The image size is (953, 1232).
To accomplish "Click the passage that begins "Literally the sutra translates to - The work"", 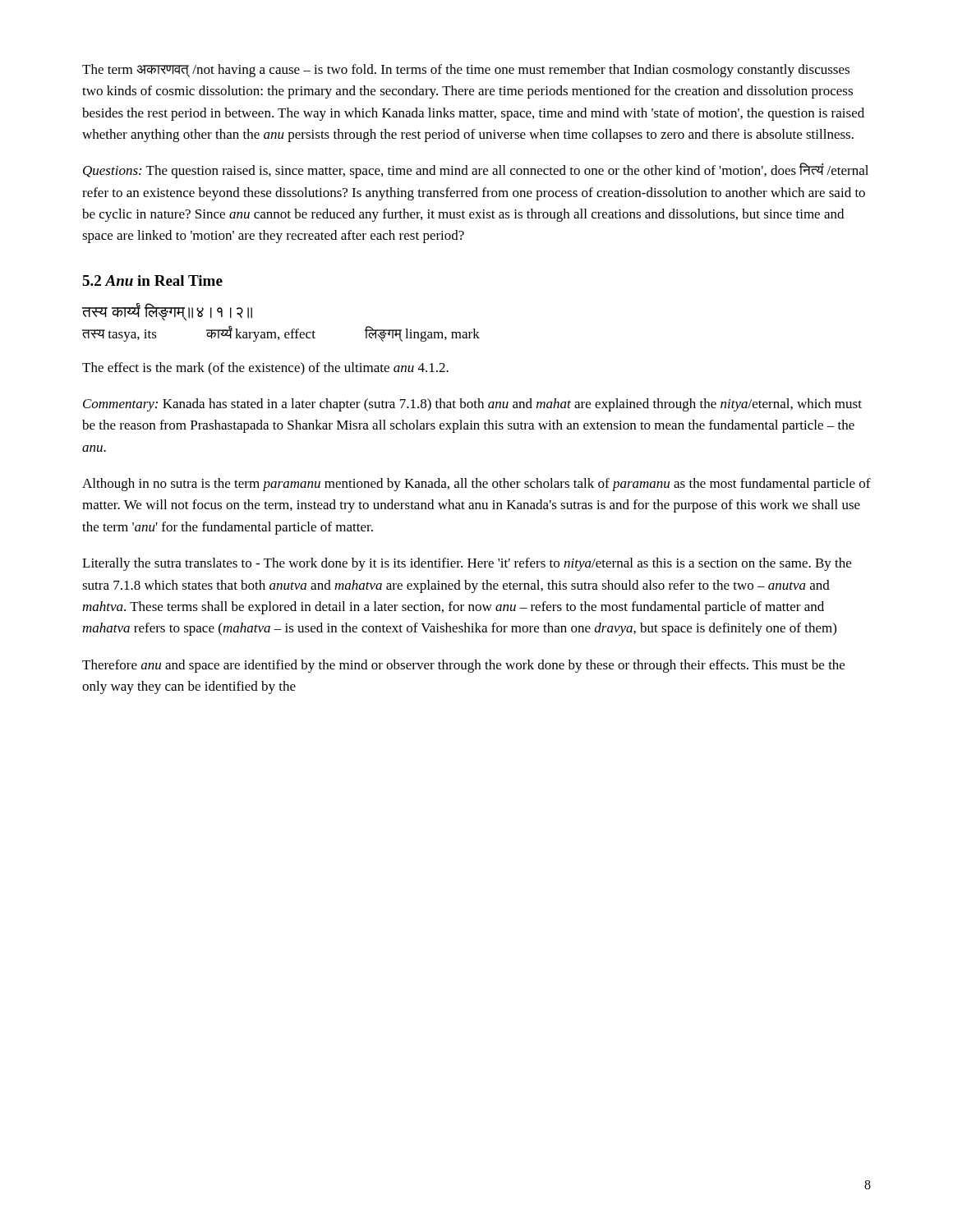I will pyautogui.click(x=467, y=596).
